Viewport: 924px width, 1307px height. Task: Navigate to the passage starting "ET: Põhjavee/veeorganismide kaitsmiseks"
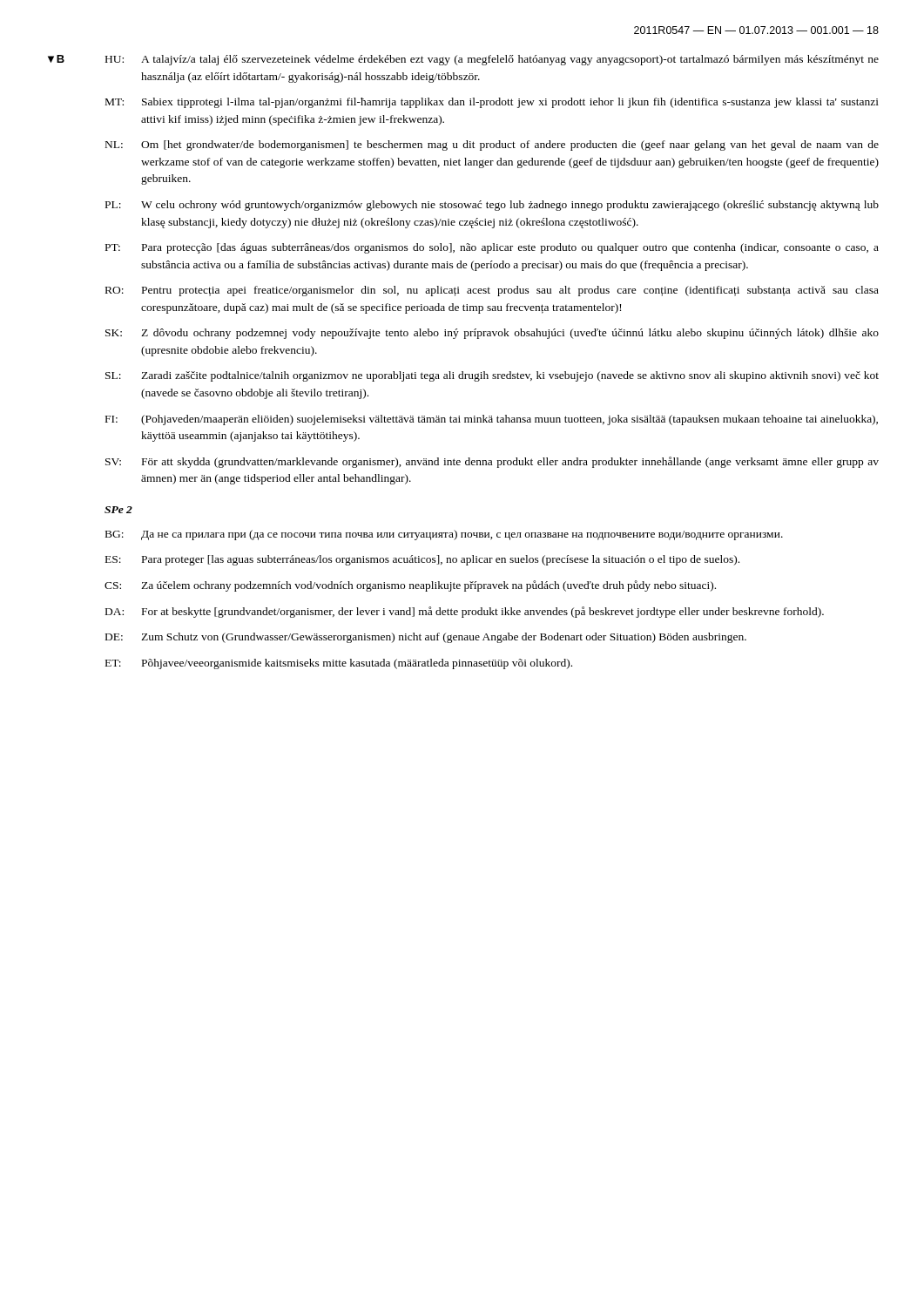coord(492,663)
